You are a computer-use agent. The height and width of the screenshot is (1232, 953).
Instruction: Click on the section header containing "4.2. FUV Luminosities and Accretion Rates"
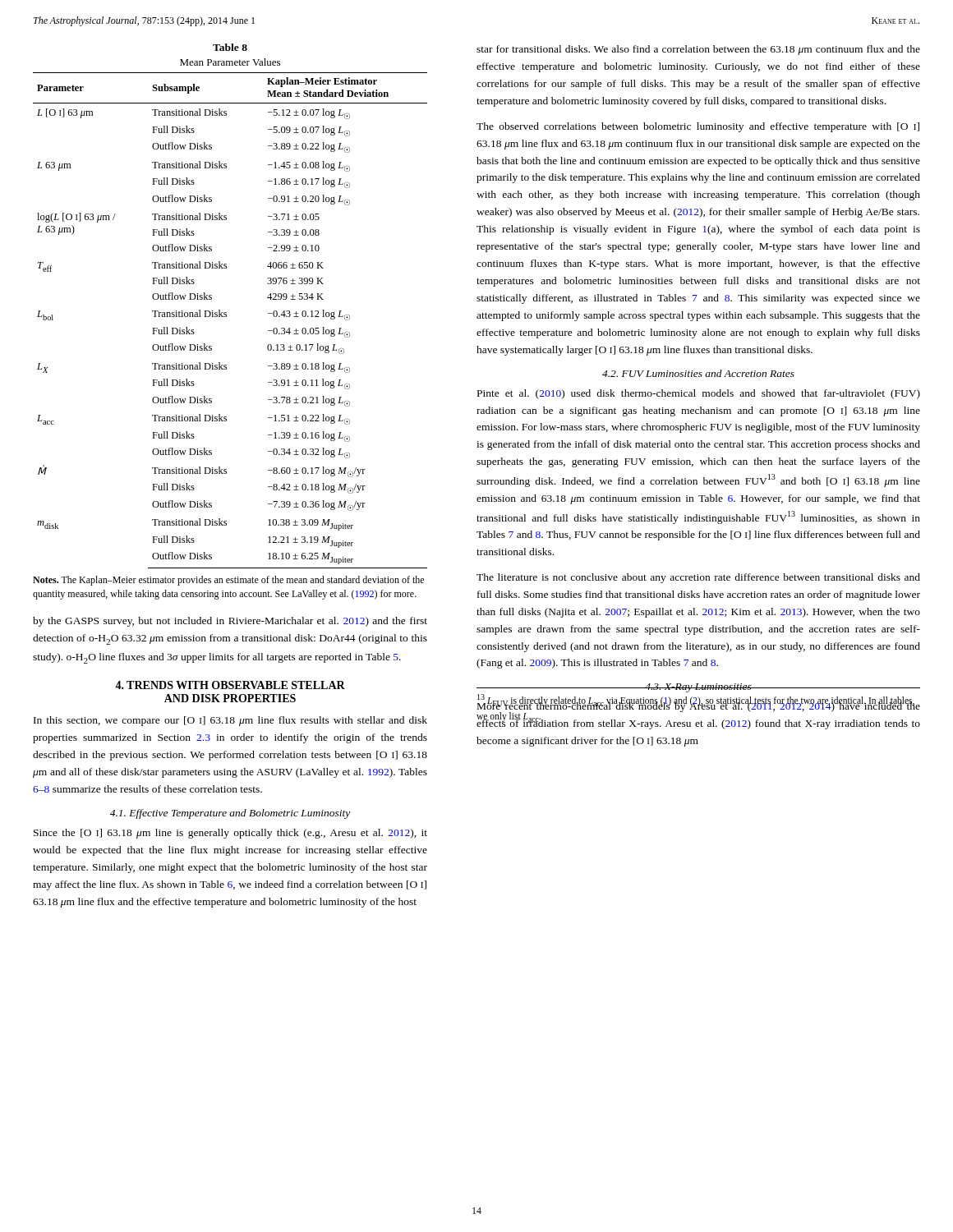click(698, 373)
